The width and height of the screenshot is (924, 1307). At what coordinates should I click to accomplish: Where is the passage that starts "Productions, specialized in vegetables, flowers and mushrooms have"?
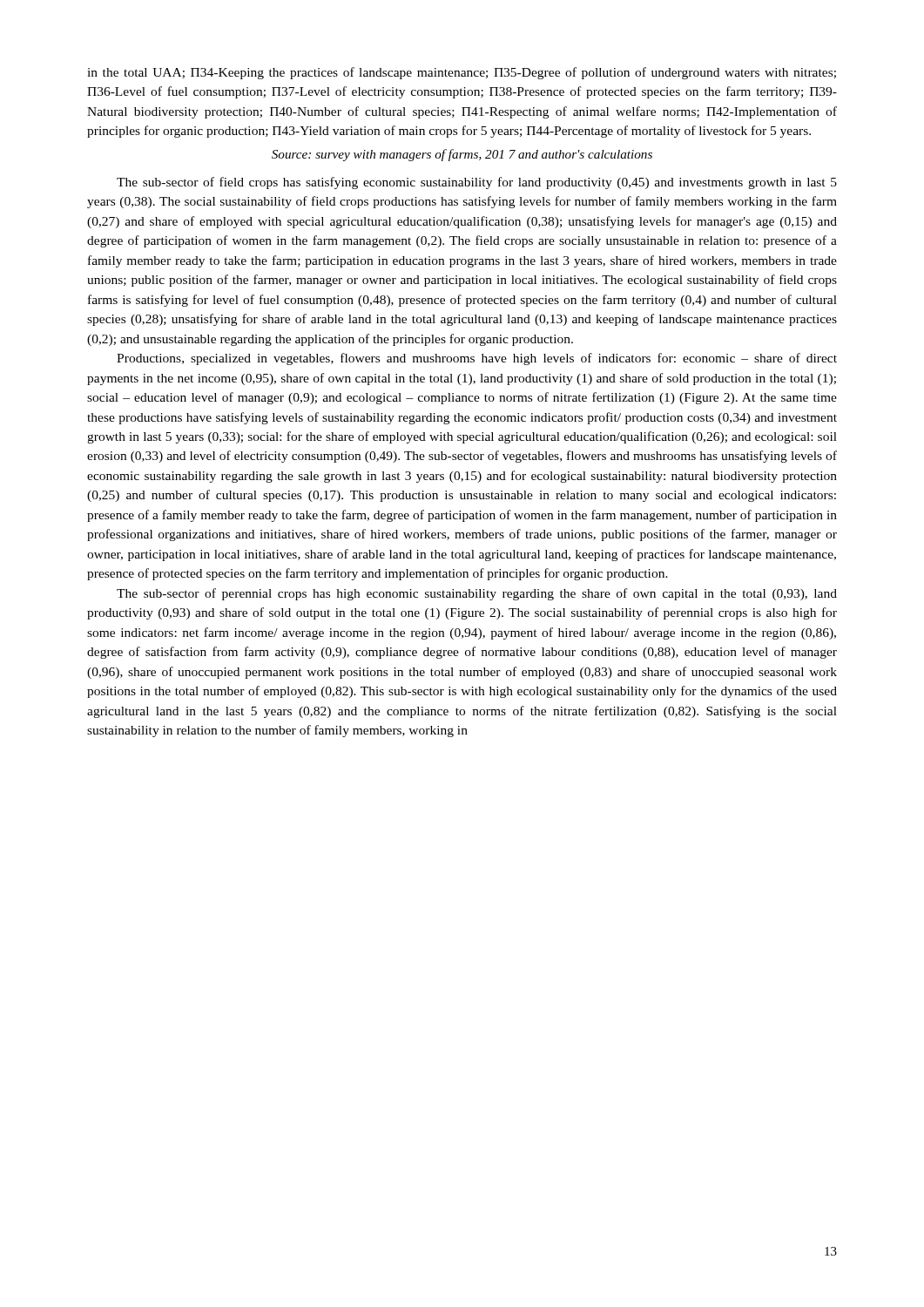coord(462,465)
